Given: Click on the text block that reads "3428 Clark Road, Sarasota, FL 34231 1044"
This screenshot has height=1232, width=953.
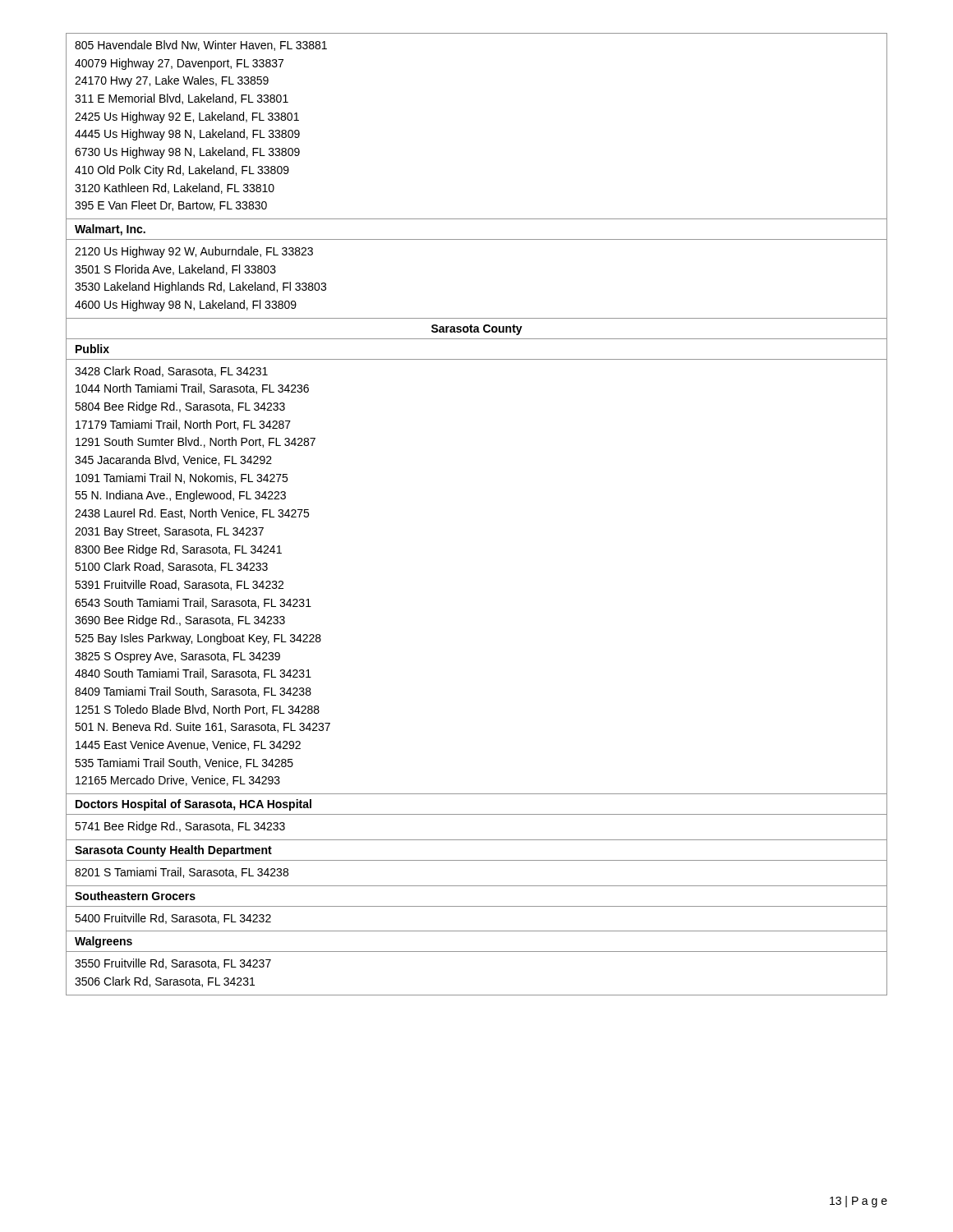Looking at the screenshot, I should [x=171, y=372].
